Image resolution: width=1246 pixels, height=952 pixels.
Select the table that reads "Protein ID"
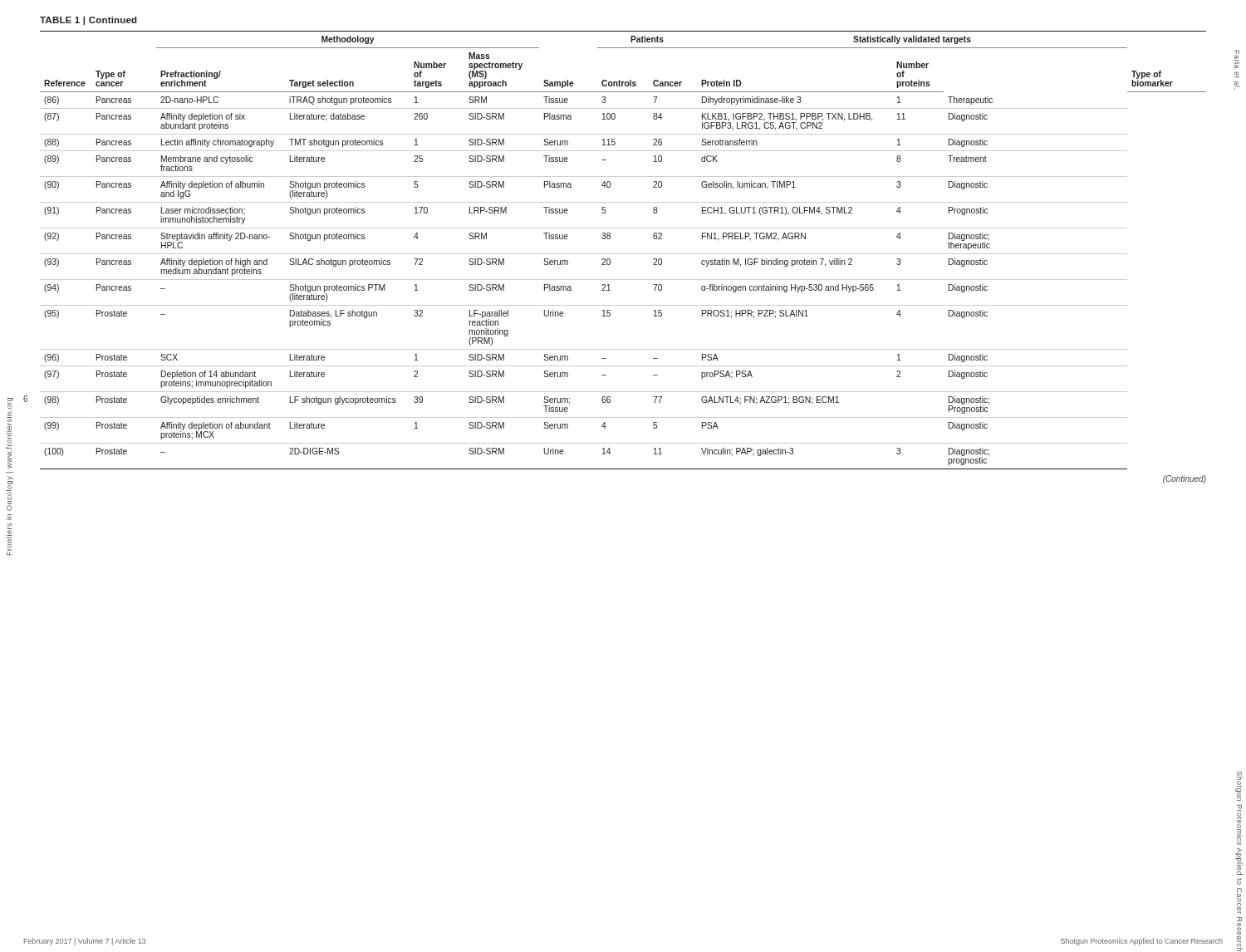[623, 250]
